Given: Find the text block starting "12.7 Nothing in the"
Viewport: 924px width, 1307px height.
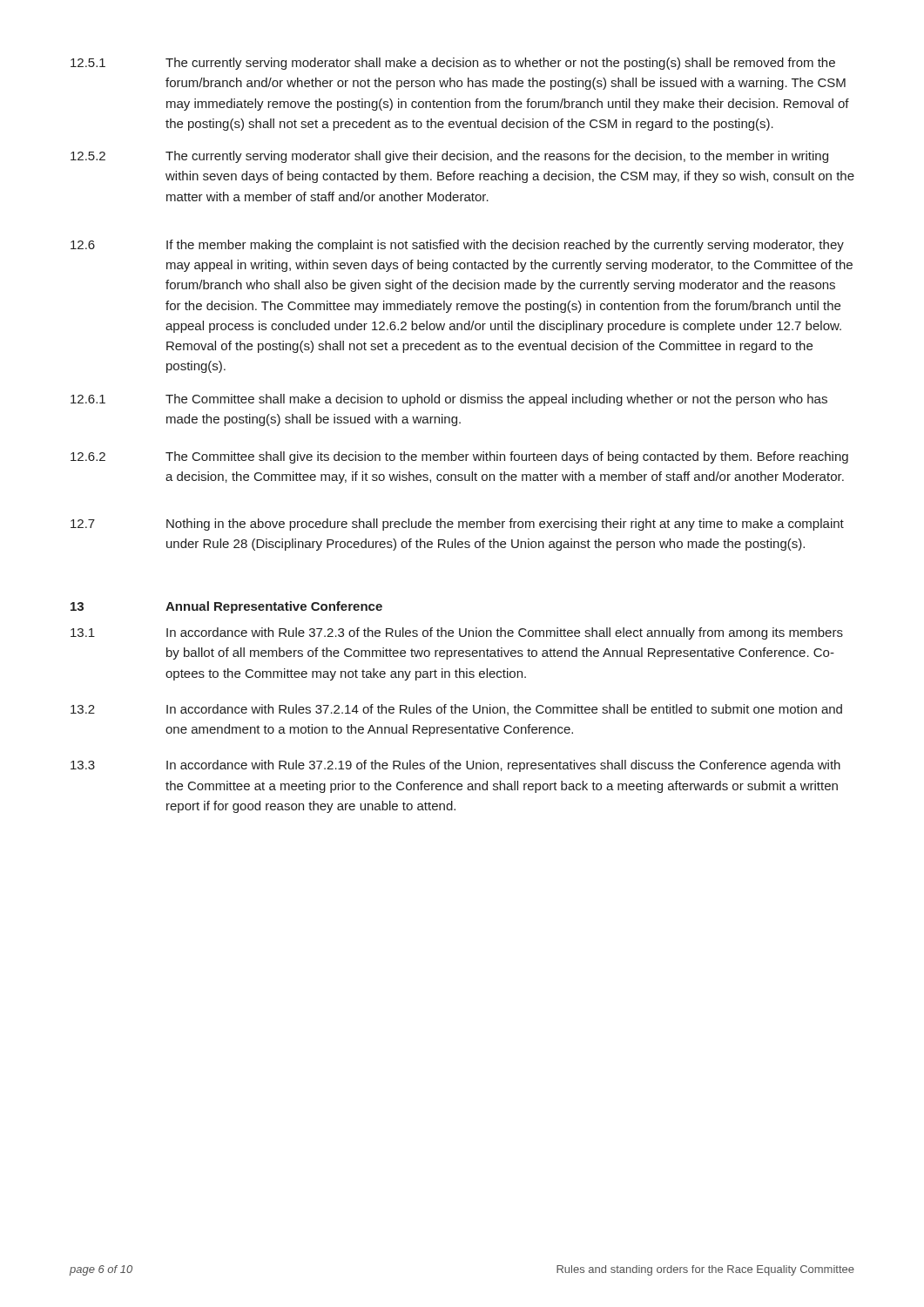Looking at the screenshot, I should [x=462, y=533].
